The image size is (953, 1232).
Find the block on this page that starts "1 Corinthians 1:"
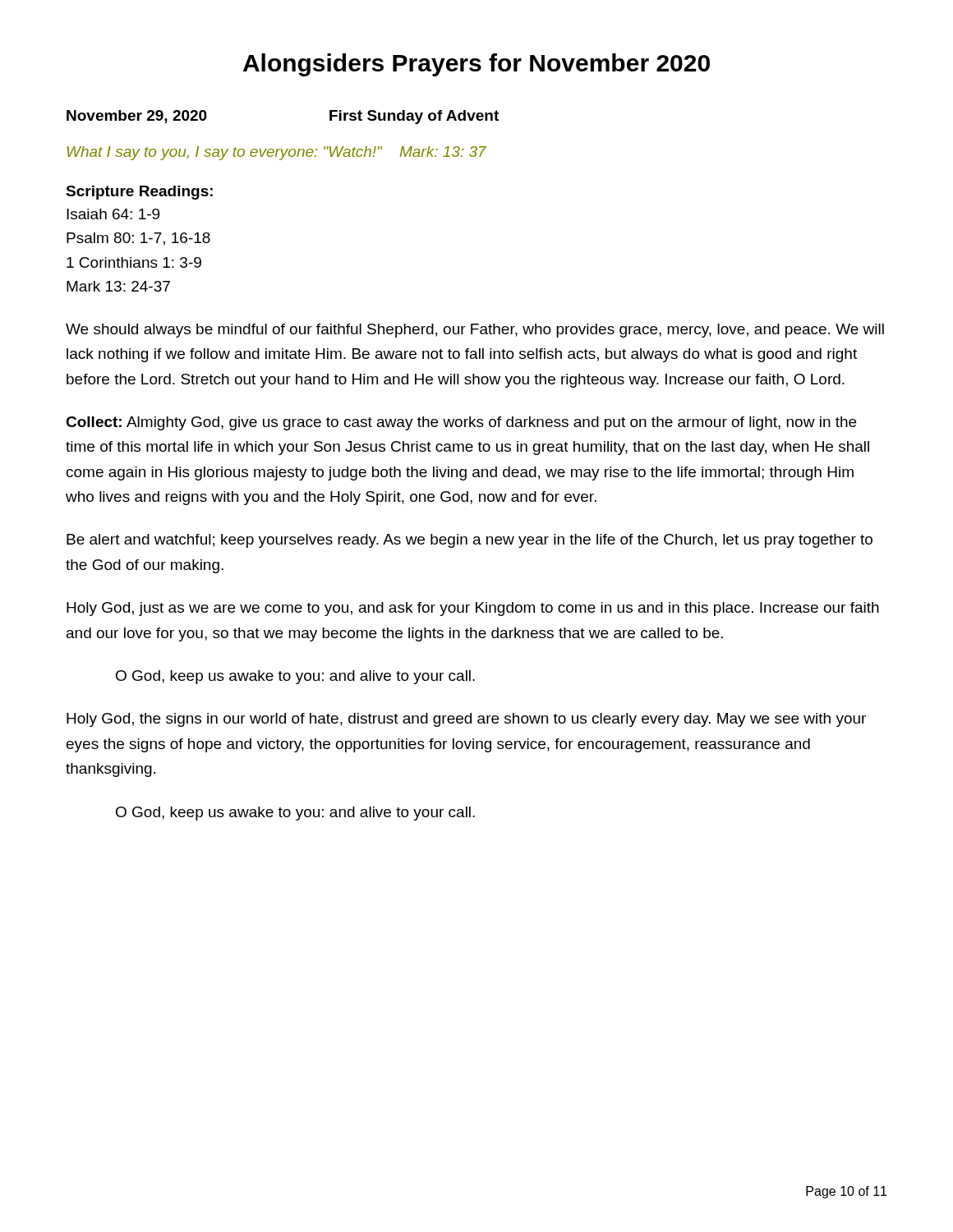(x=134, y=262)
